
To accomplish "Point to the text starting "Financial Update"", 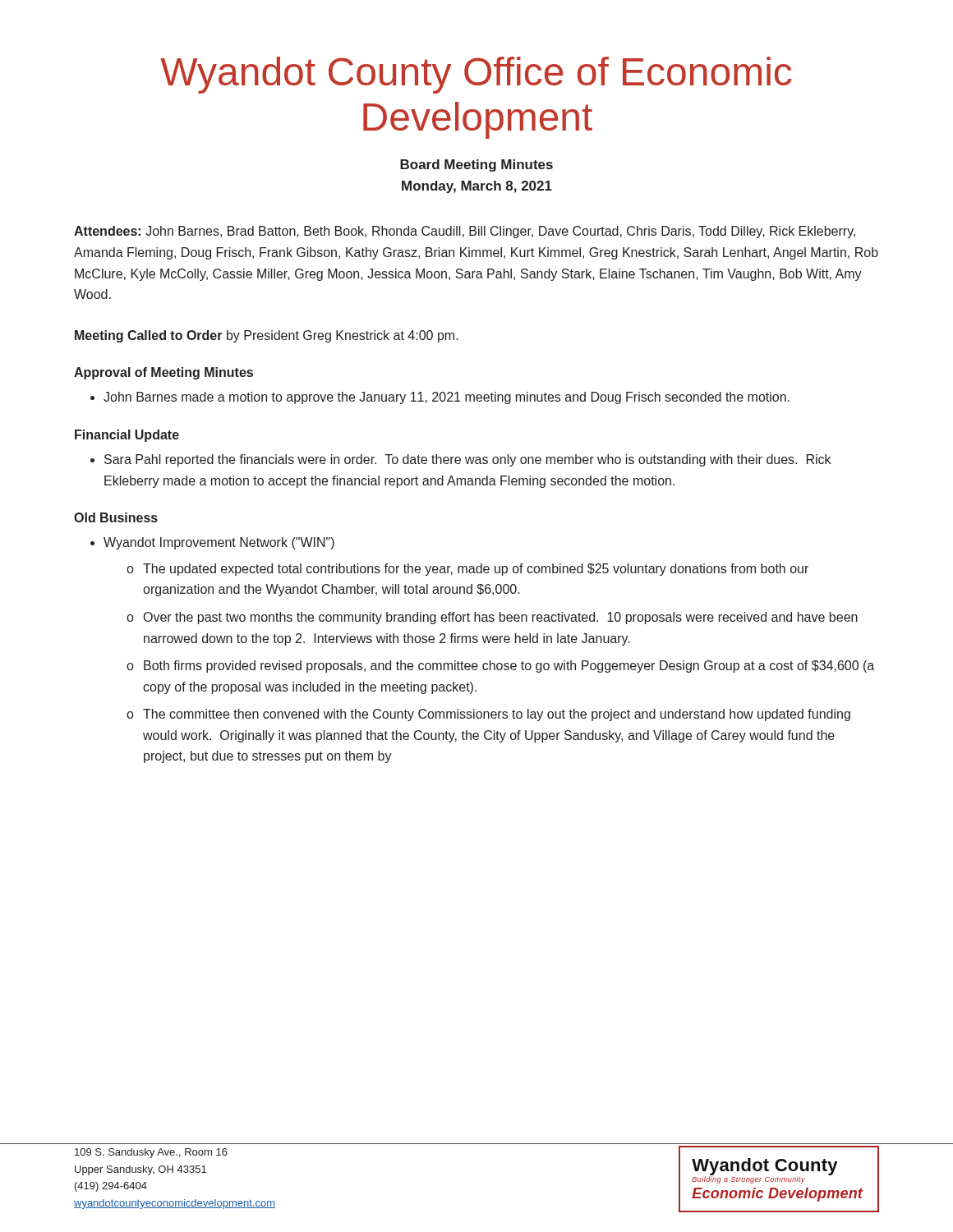I will [127, 435].
